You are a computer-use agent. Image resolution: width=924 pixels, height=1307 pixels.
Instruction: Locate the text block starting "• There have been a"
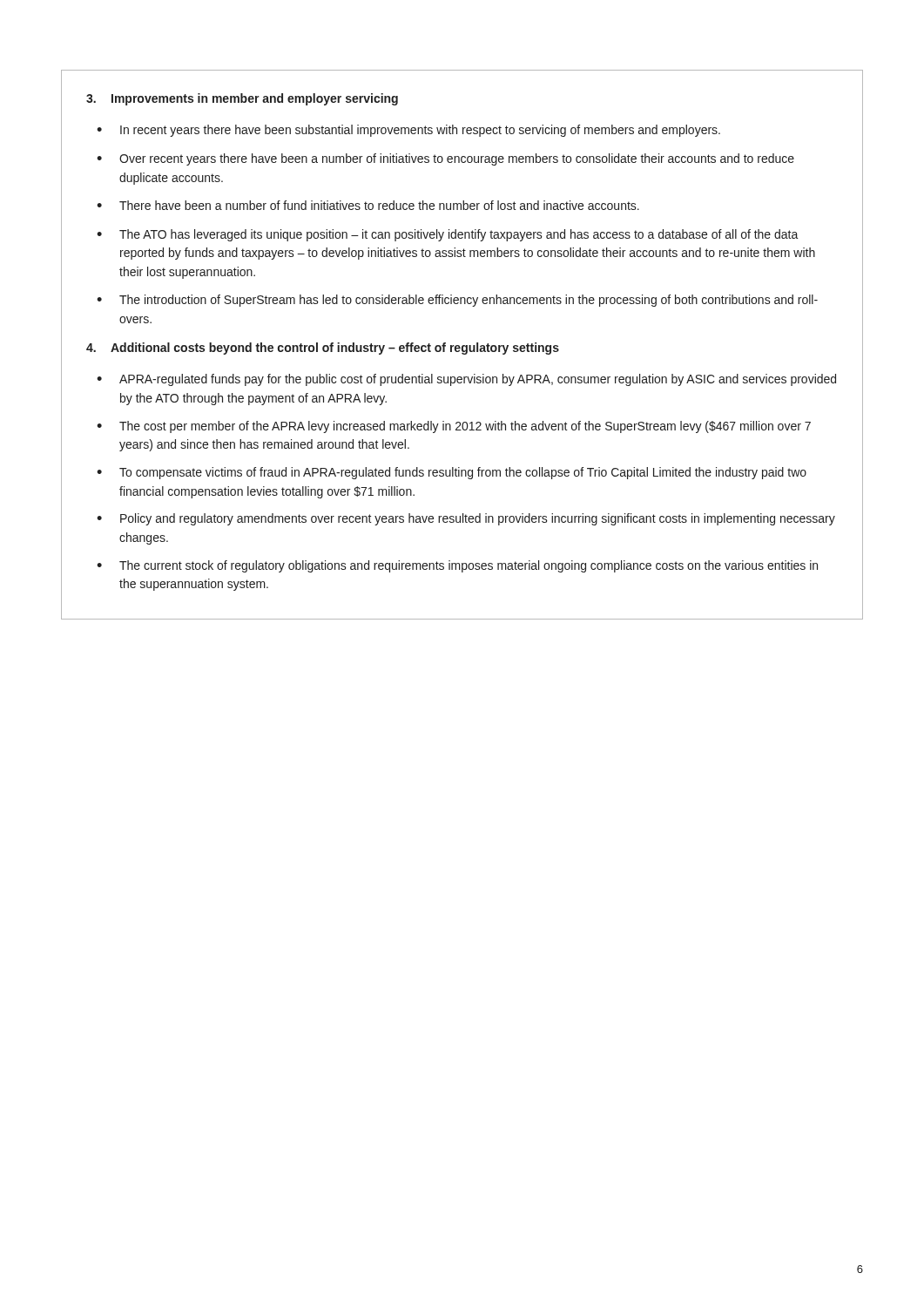tap(467, 207)
